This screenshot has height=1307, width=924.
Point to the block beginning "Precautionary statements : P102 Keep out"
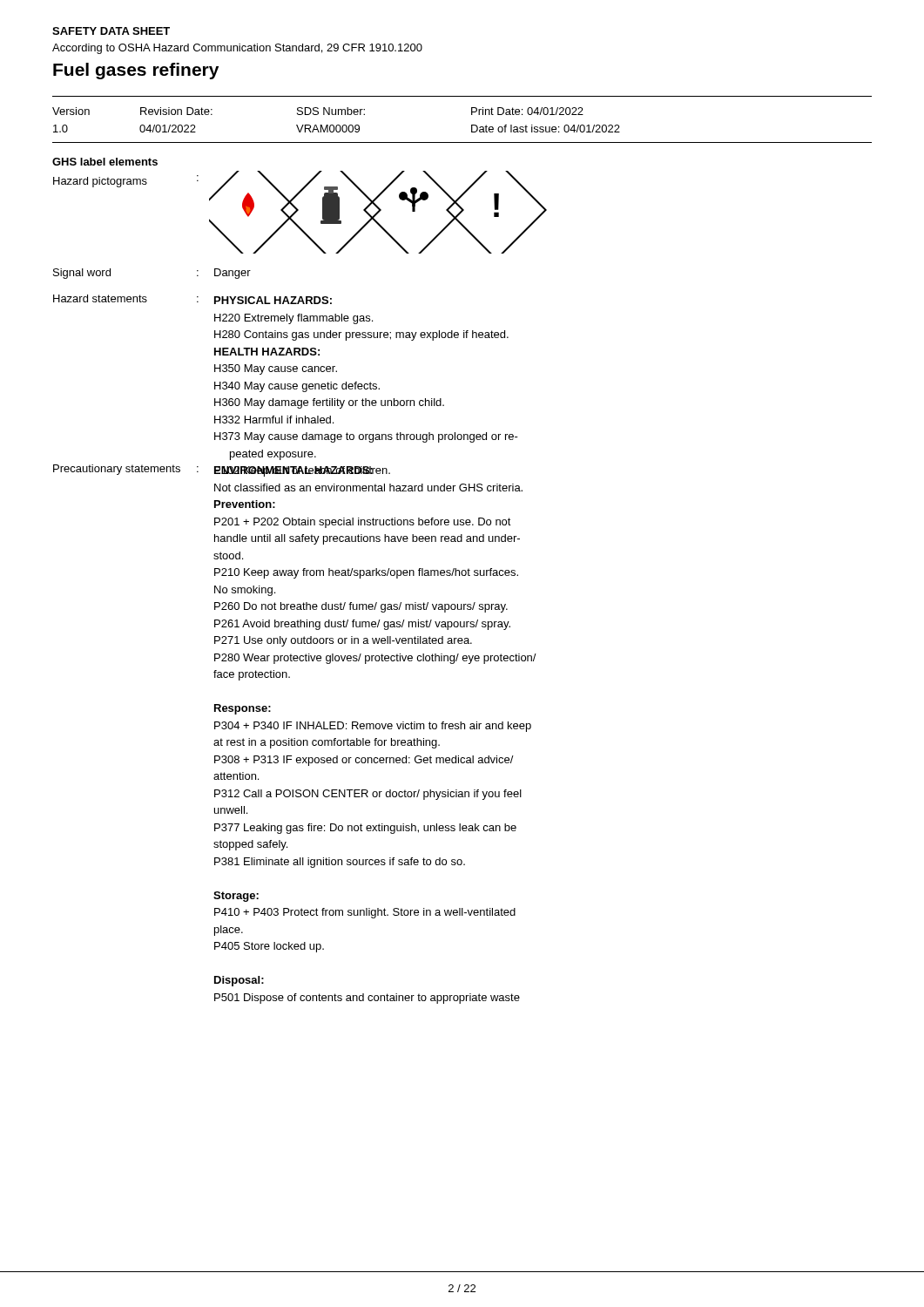click(462, 734)
